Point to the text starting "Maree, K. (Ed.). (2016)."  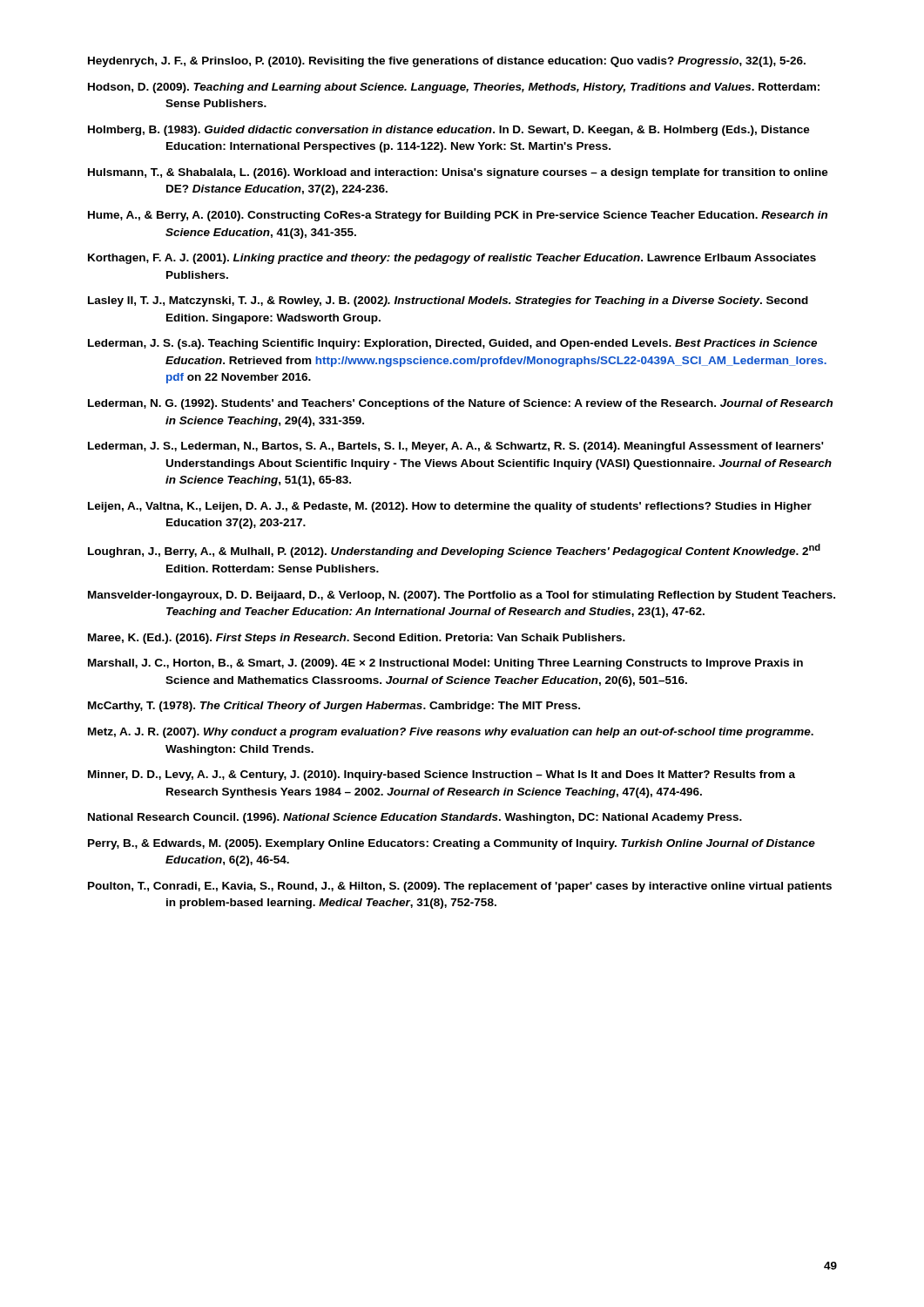[x=356, y=637]
